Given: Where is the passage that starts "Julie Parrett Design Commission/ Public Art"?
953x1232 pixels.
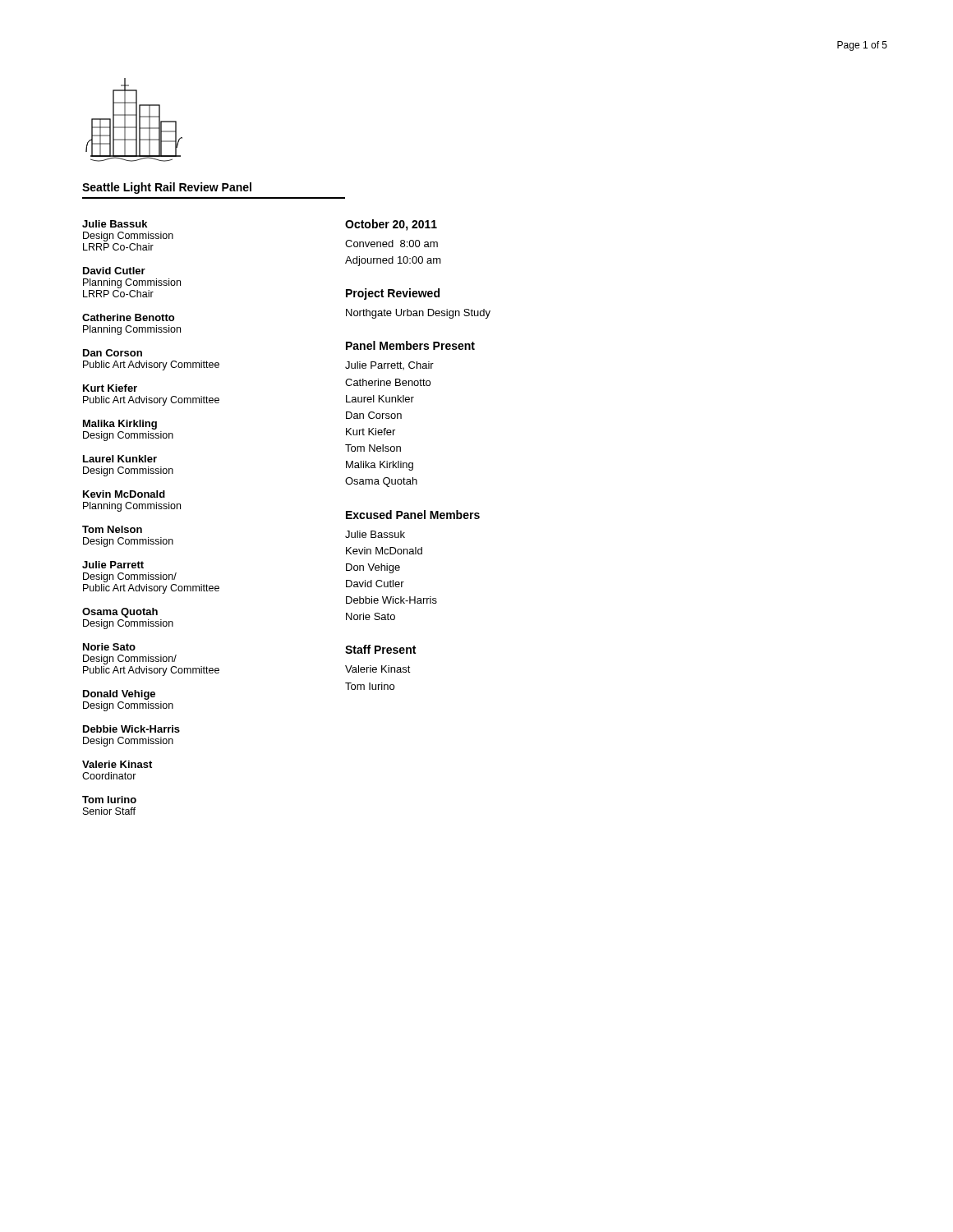Looking at the screenshot, I should point(189,576).
